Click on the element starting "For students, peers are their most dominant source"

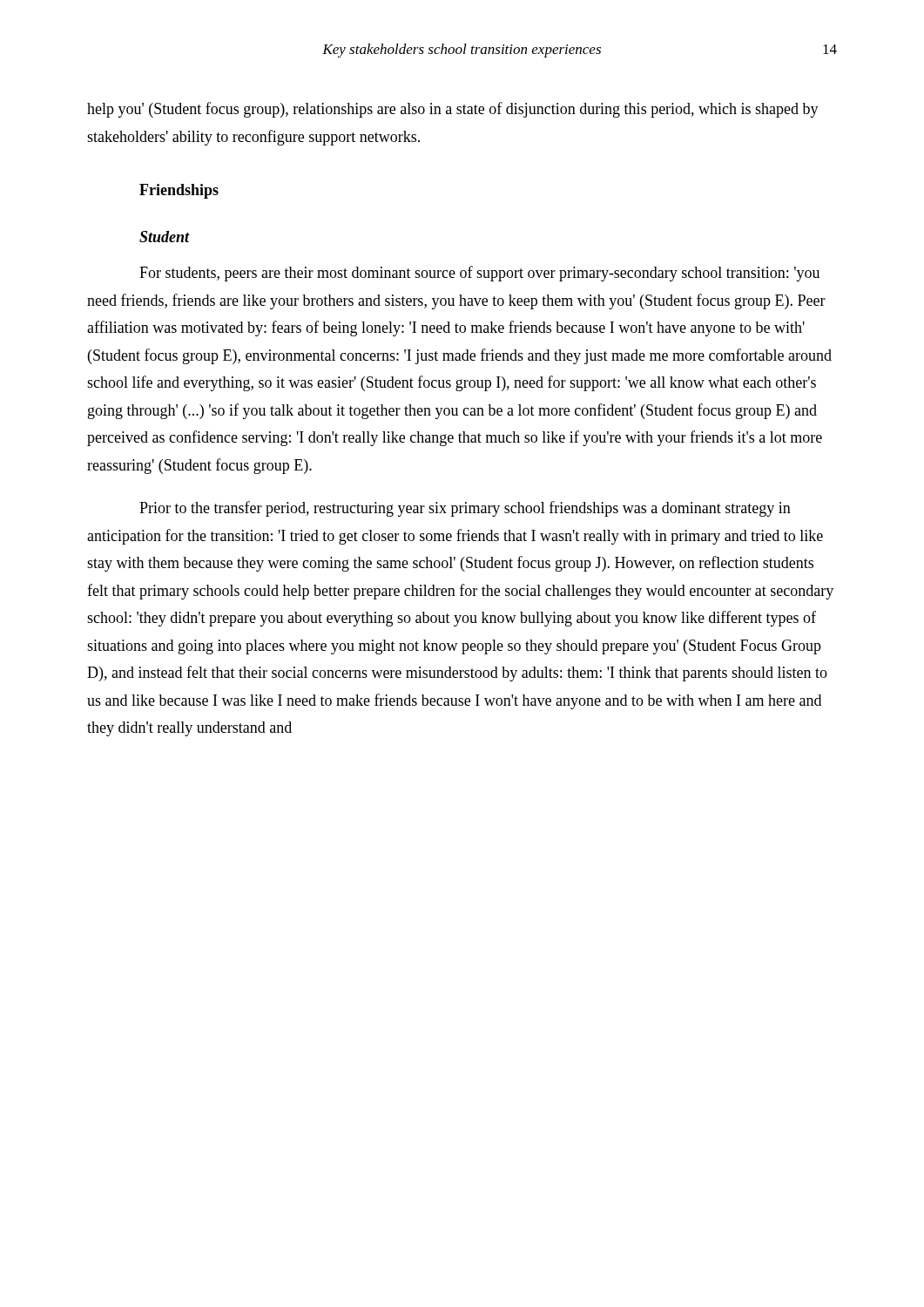coord(462,369)
